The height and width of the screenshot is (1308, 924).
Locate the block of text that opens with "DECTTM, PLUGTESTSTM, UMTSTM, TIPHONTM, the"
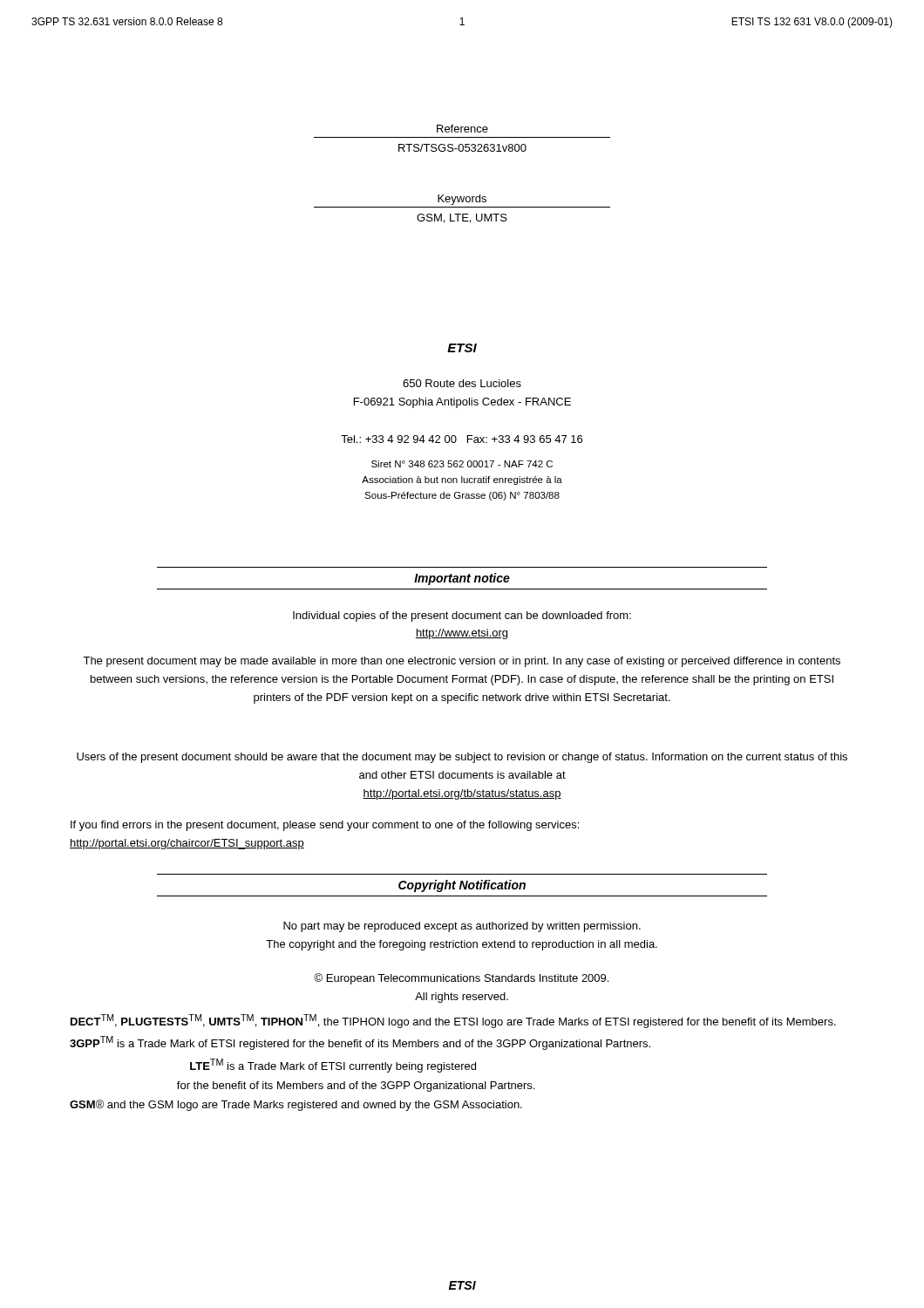pyautogui.click(x=453, y=1062)
